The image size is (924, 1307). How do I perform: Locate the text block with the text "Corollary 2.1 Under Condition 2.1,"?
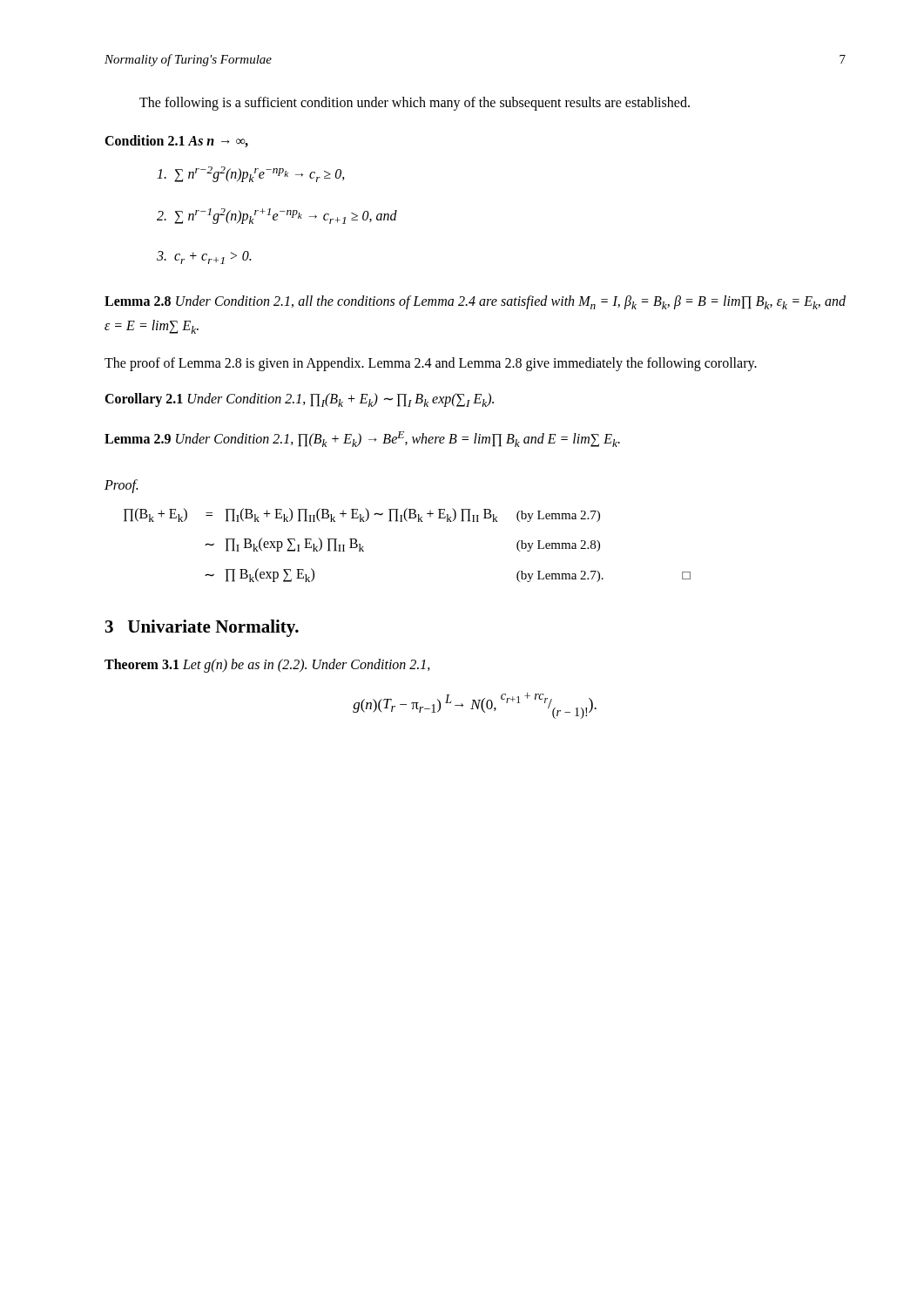tap(300, 401)
